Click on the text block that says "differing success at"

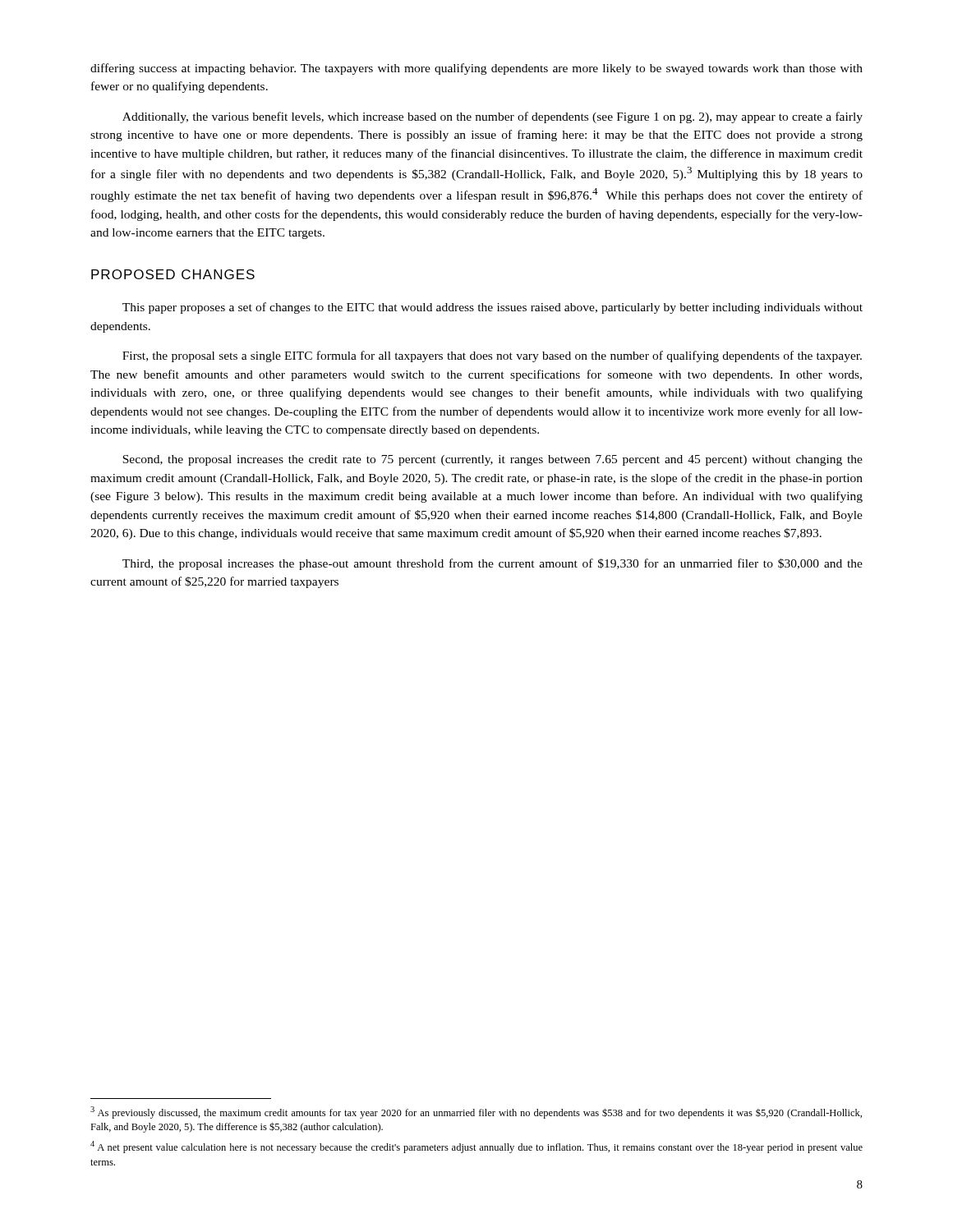click(476, 77)
